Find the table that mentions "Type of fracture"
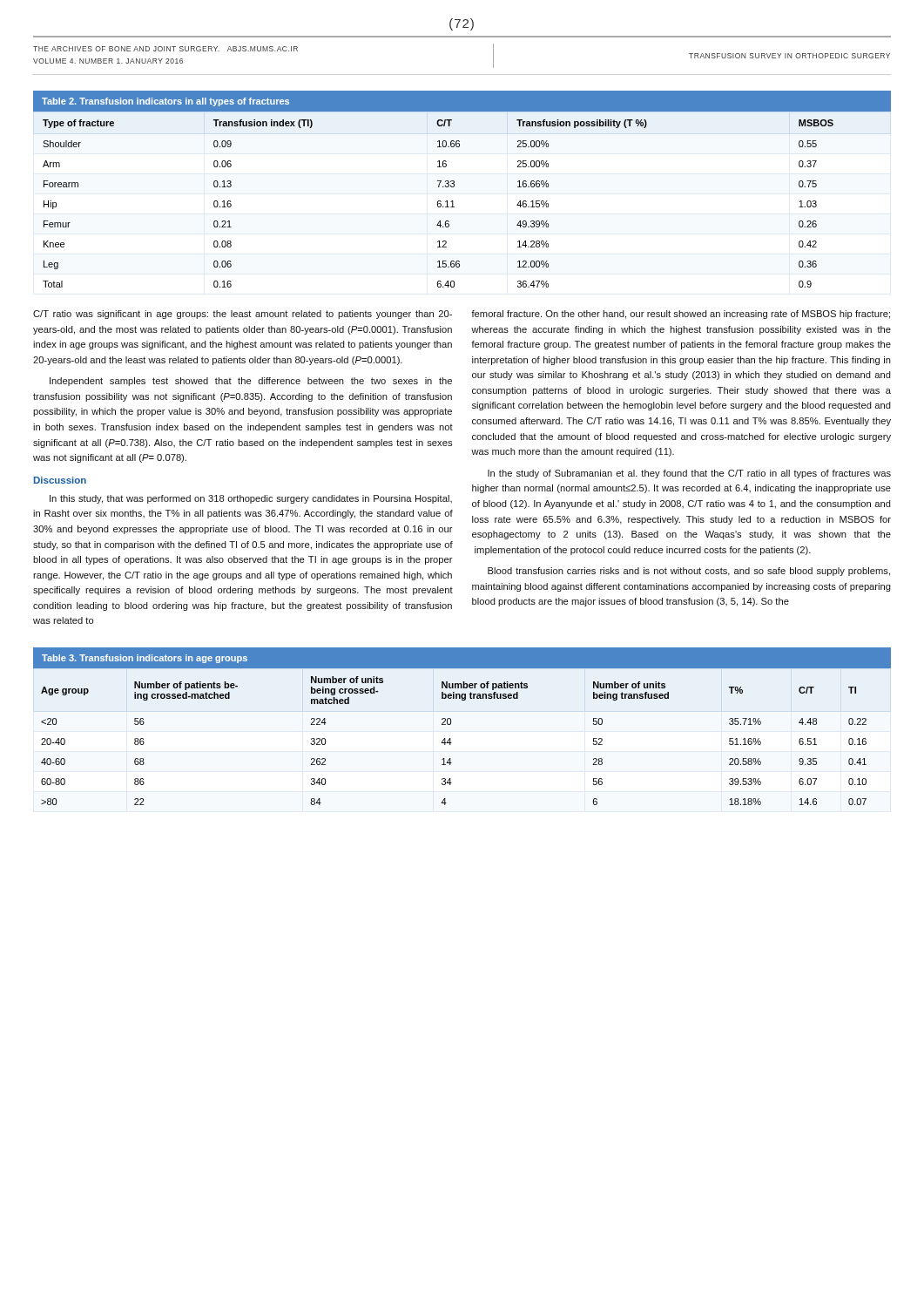The image size is (924, 1307). pos(462,193)
